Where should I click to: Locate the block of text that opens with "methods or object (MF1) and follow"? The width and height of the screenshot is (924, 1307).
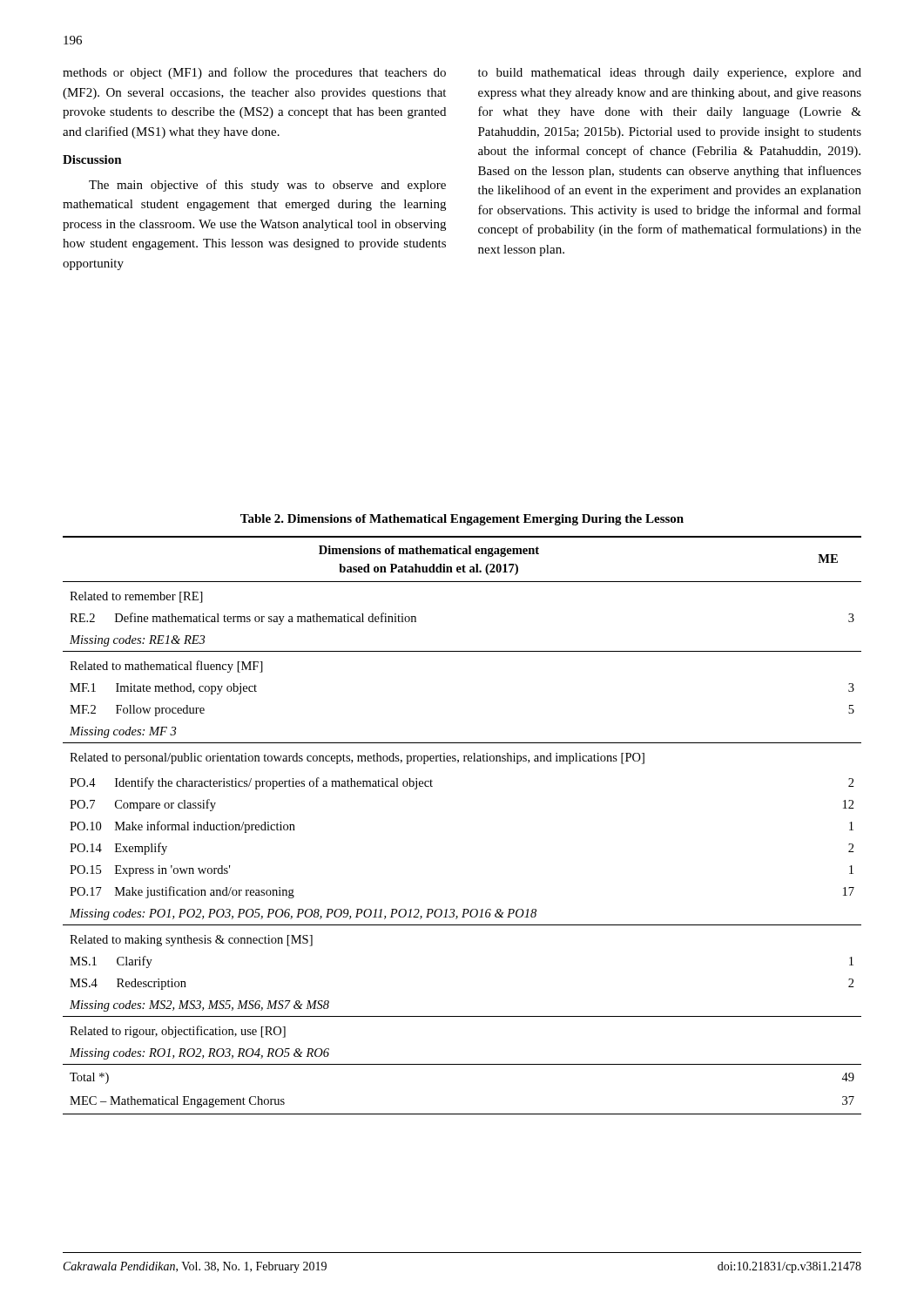coord(255,102)
